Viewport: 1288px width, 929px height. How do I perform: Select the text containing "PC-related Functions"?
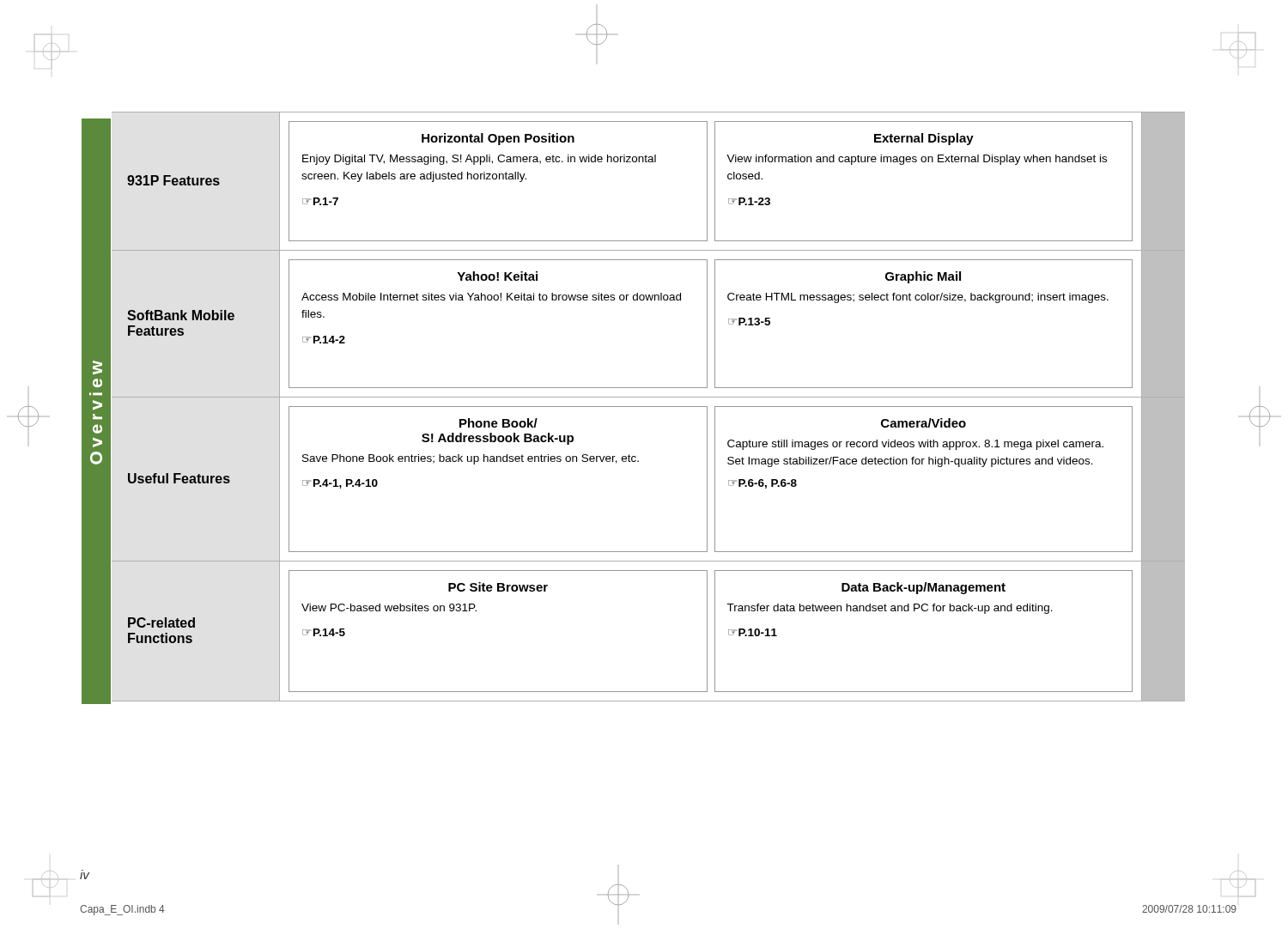point(195,631)
